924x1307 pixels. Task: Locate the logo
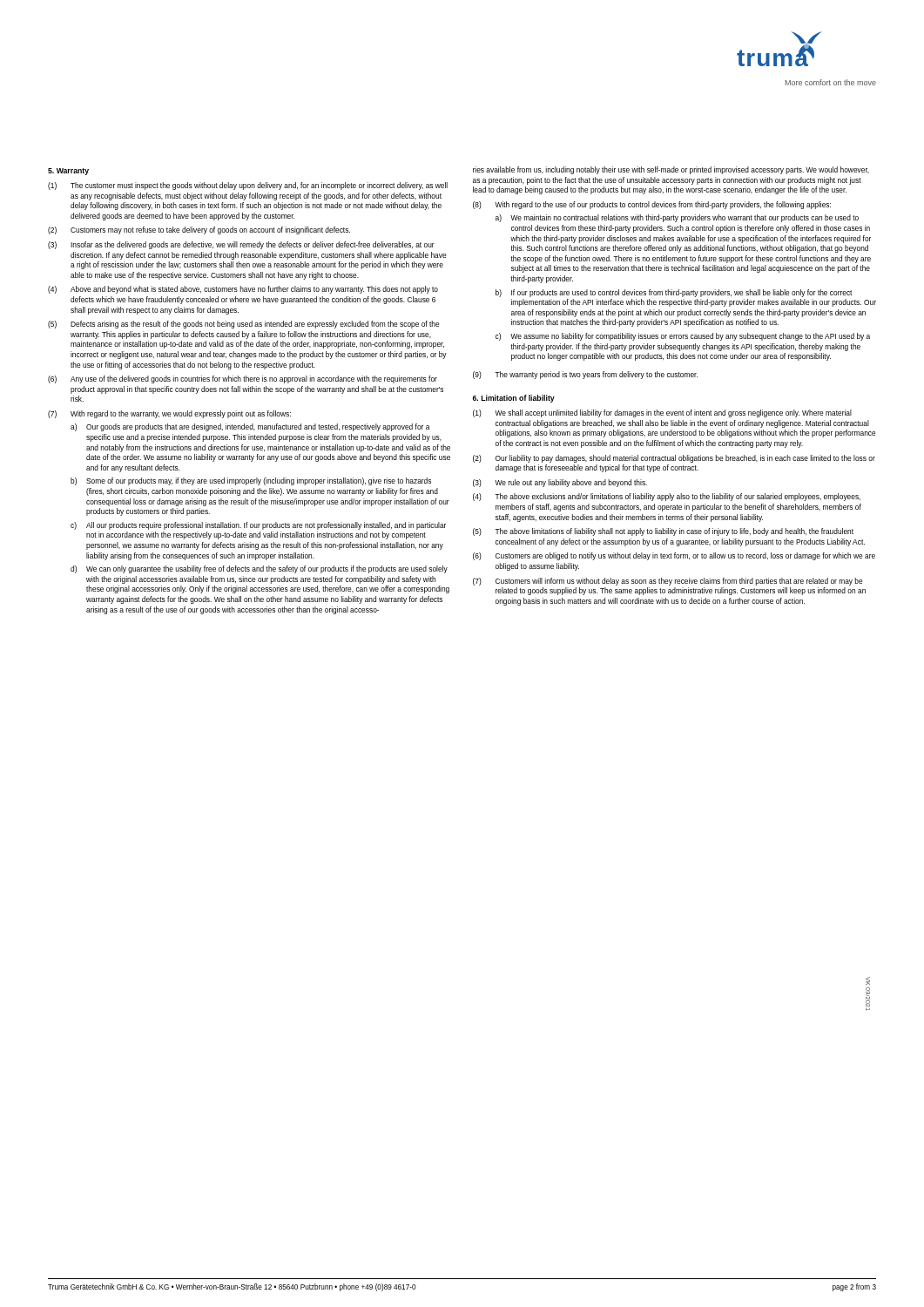[806, 56]
